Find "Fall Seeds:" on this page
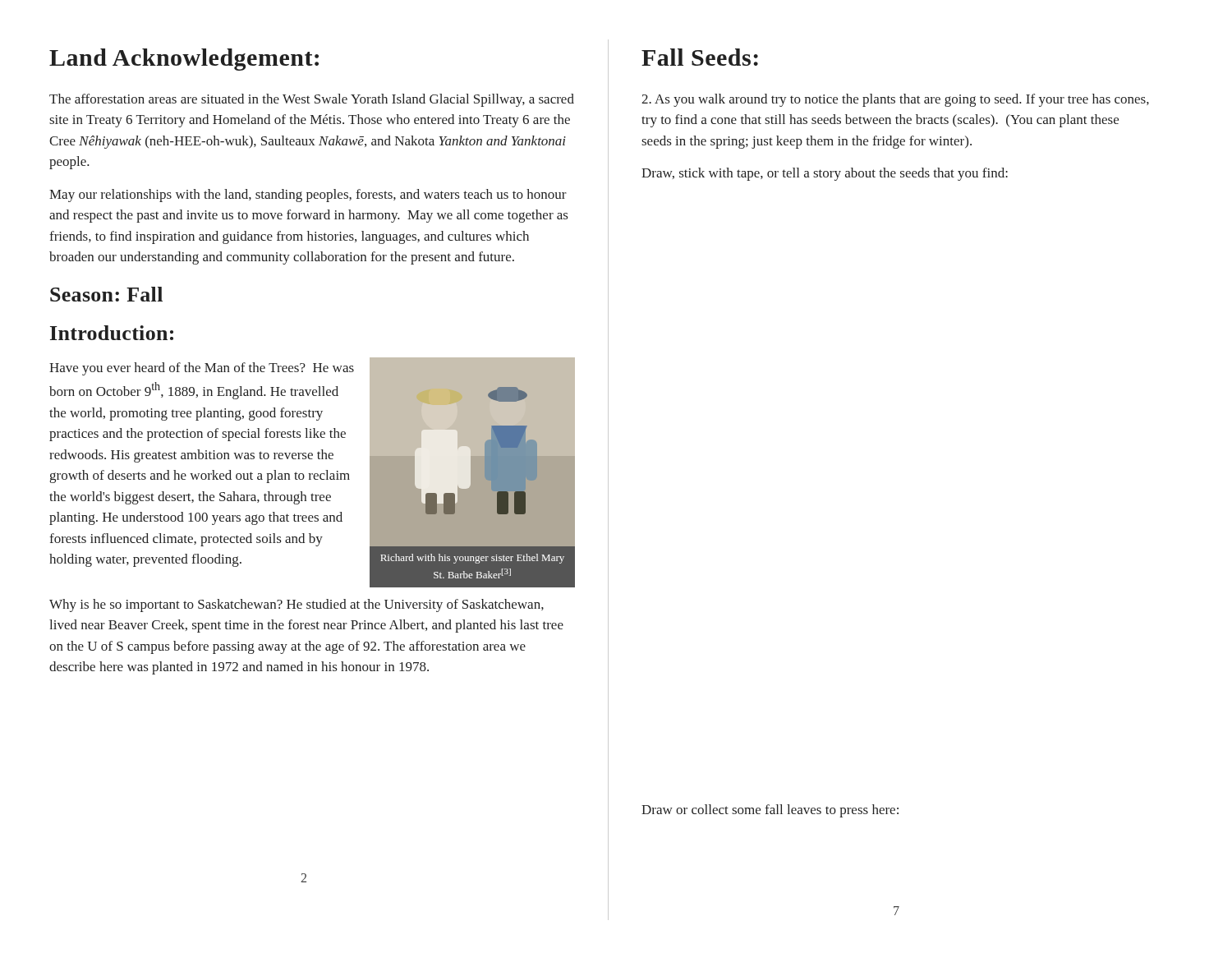The width and height of the screenshot is (1232, 953). 701,57
